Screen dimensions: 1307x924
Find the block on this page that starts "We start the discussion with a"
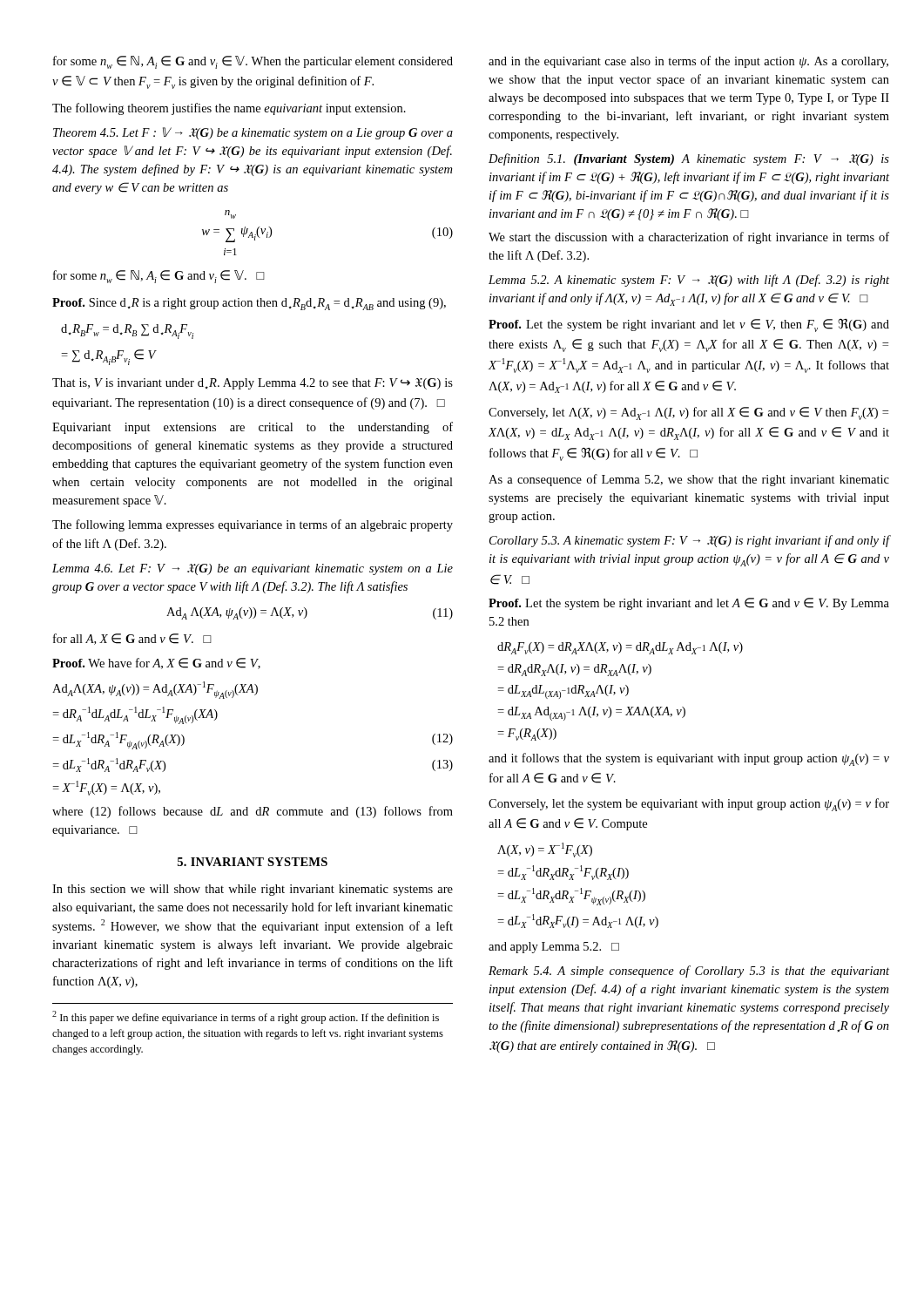pos(689,247)
